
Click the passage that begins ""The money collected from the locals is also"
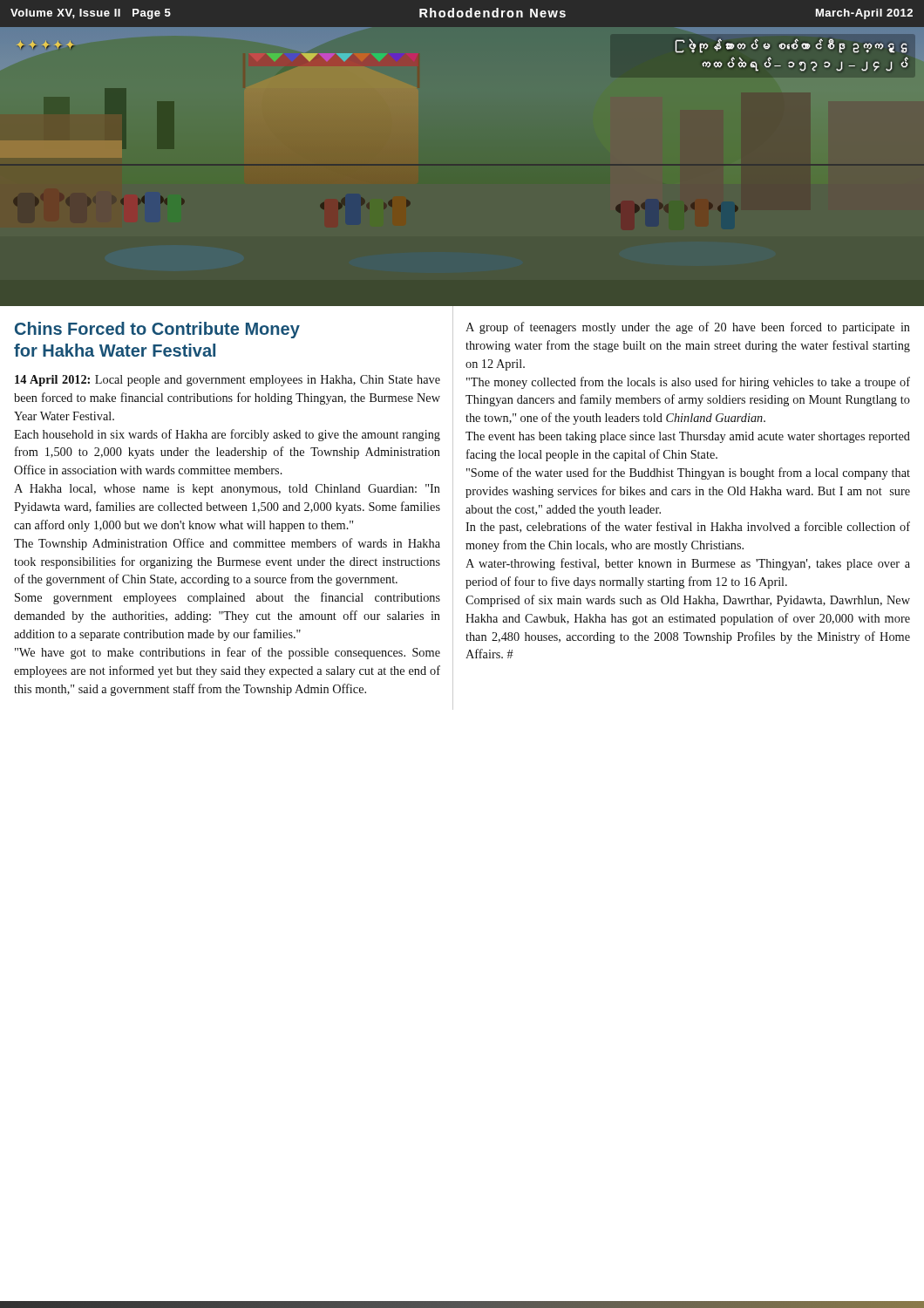coord(688,400)
